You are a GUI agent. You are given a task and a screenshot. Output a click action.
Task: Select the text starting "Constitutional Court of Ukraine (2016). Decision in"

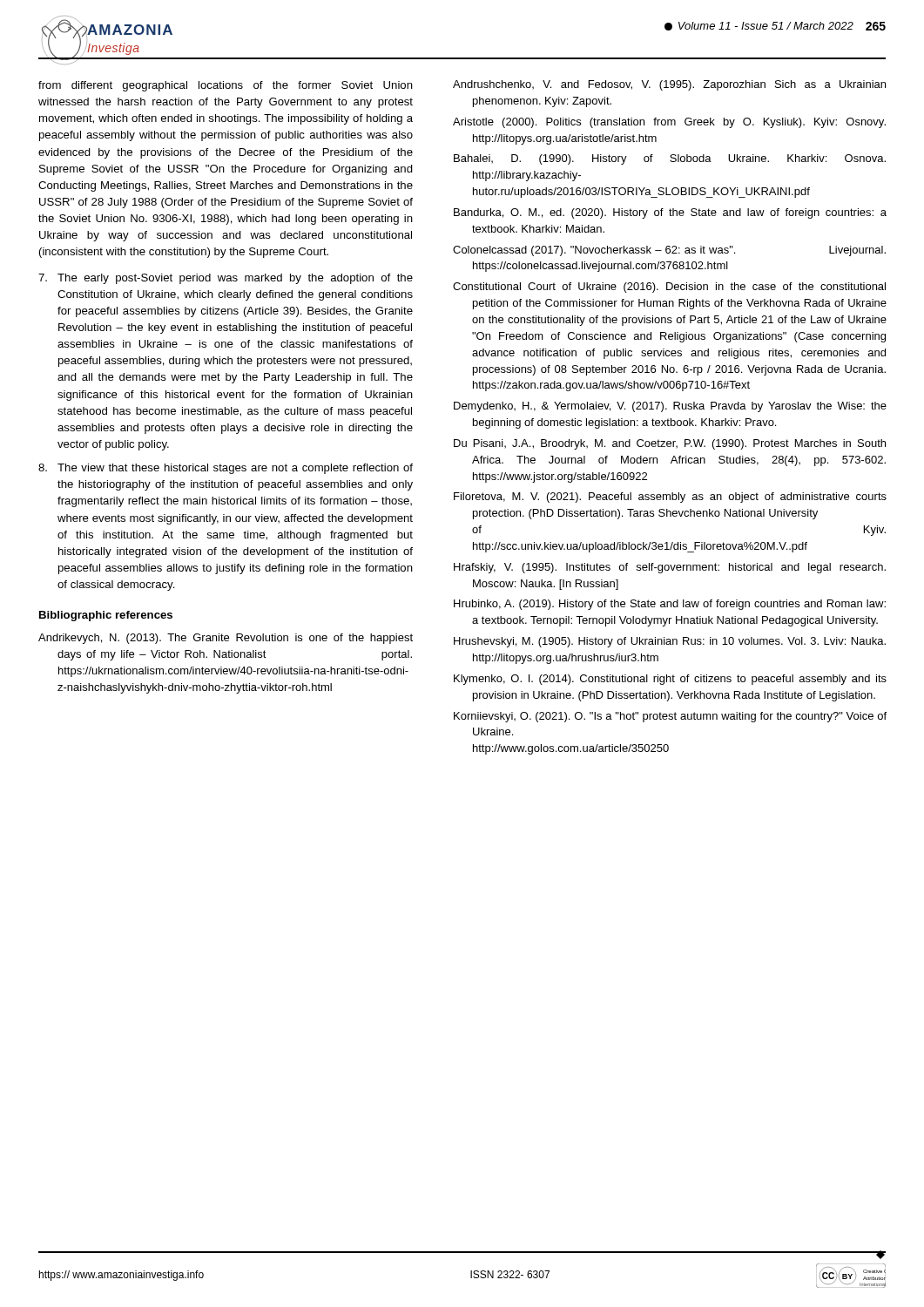coord(670,336)
